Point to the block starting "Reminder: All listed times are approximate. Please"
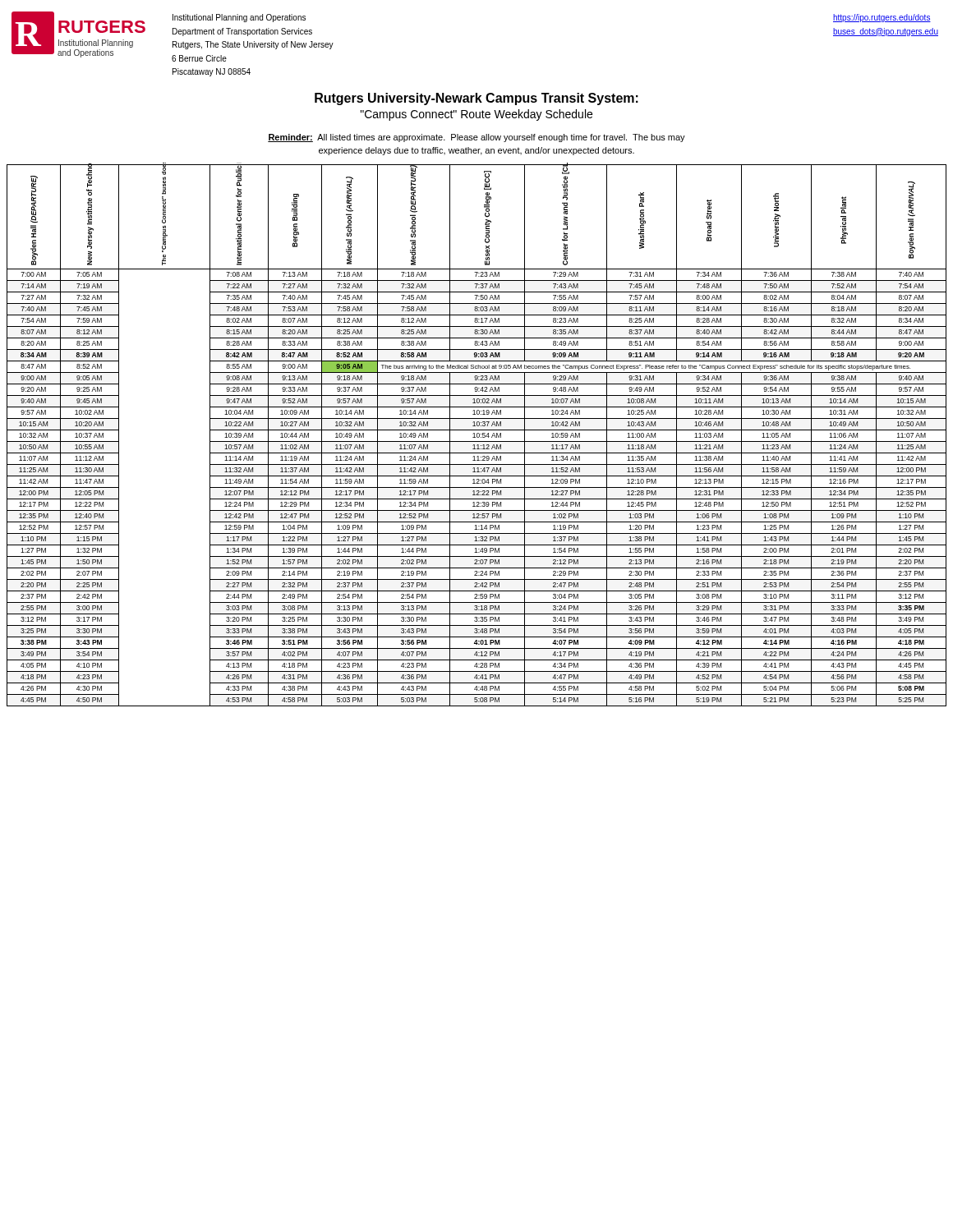Viewport: 953px width, 1232px height. (x=476, y=144)
